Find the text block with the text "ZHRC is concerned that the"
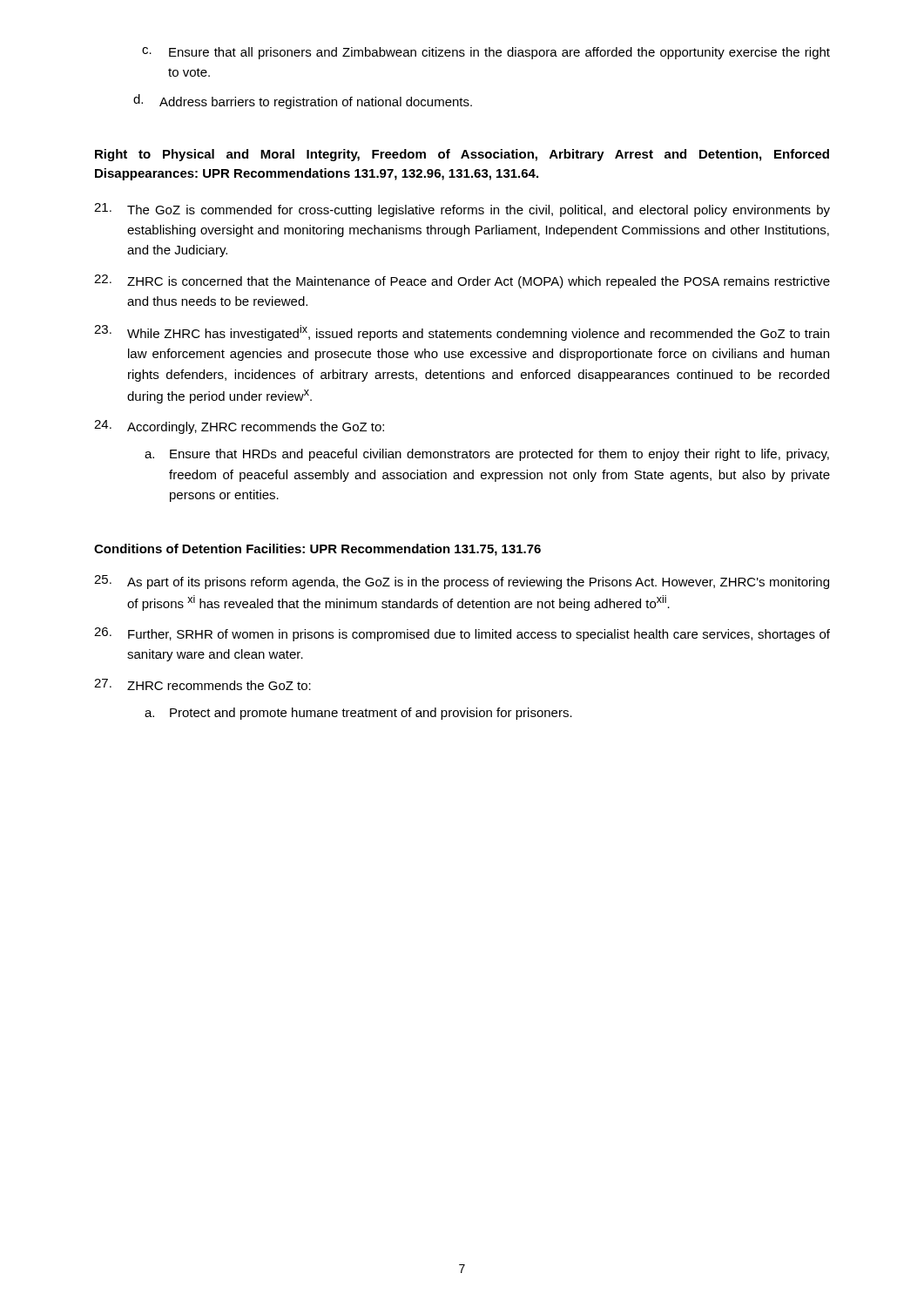 (x=462, y=291)
